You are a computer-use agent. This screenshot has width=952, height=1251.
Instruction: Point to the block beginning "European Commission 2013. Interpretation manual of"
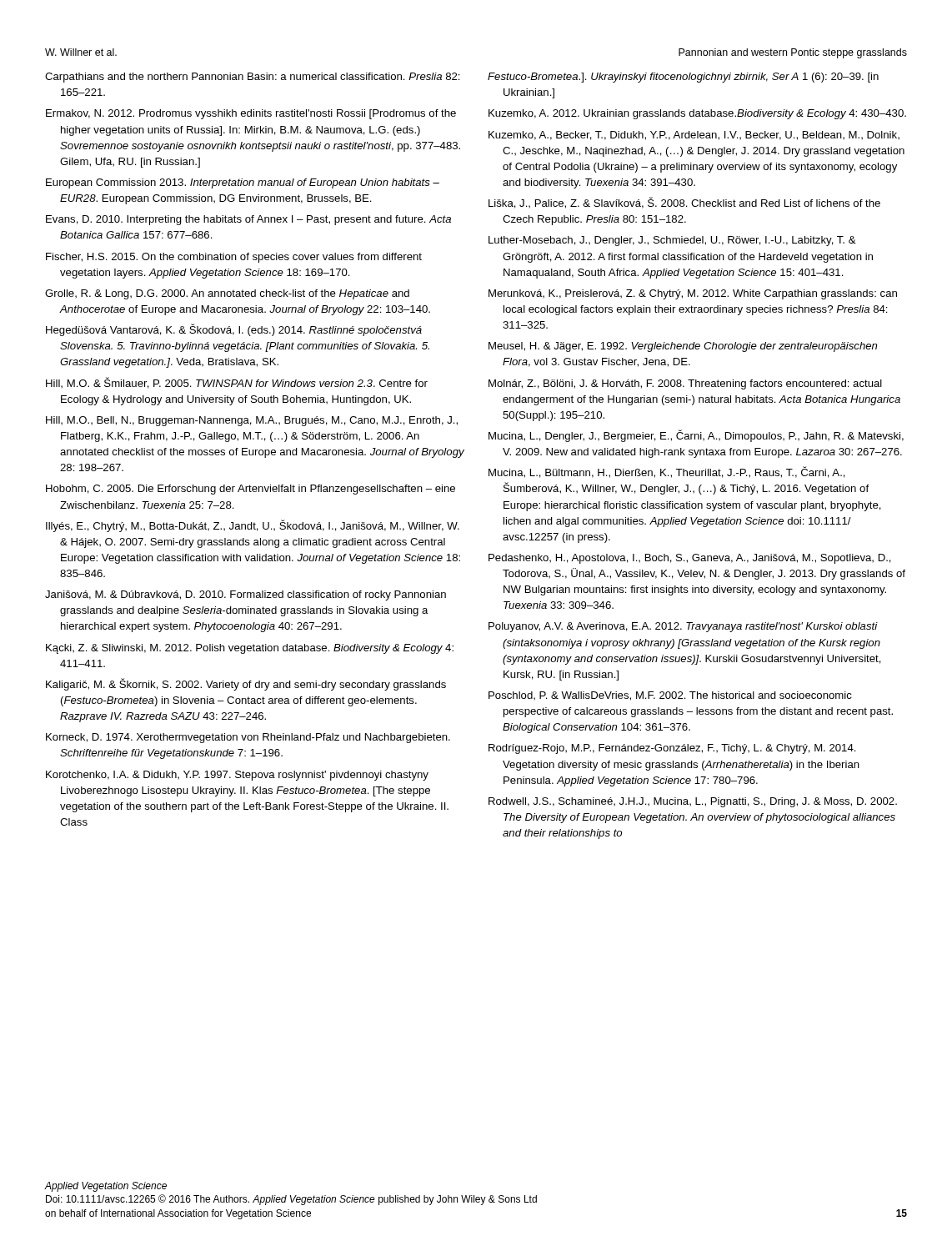pyautogui.click(x=242, y=190)
